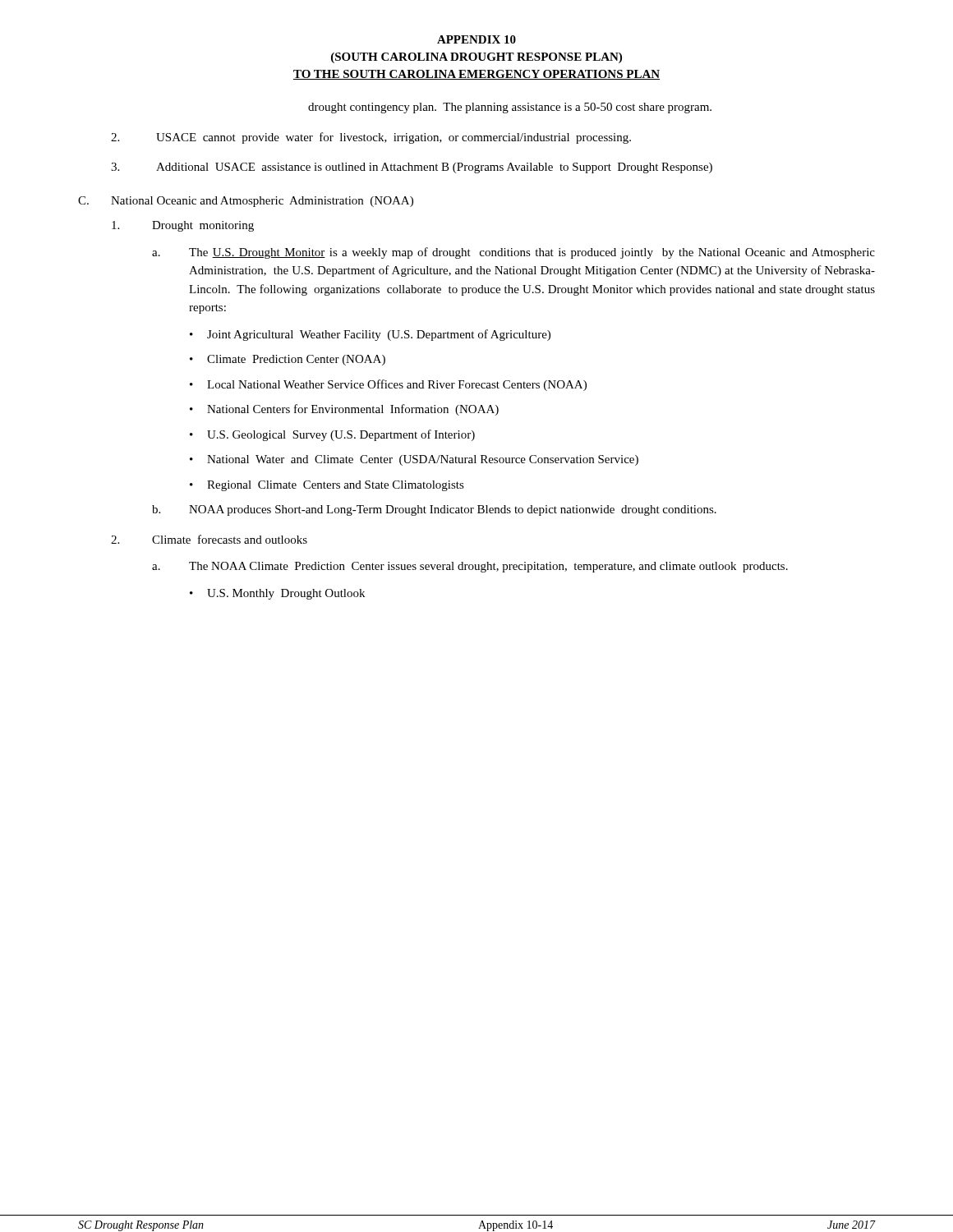Find the element starting "Drought monitoring"

click(183, 226)
